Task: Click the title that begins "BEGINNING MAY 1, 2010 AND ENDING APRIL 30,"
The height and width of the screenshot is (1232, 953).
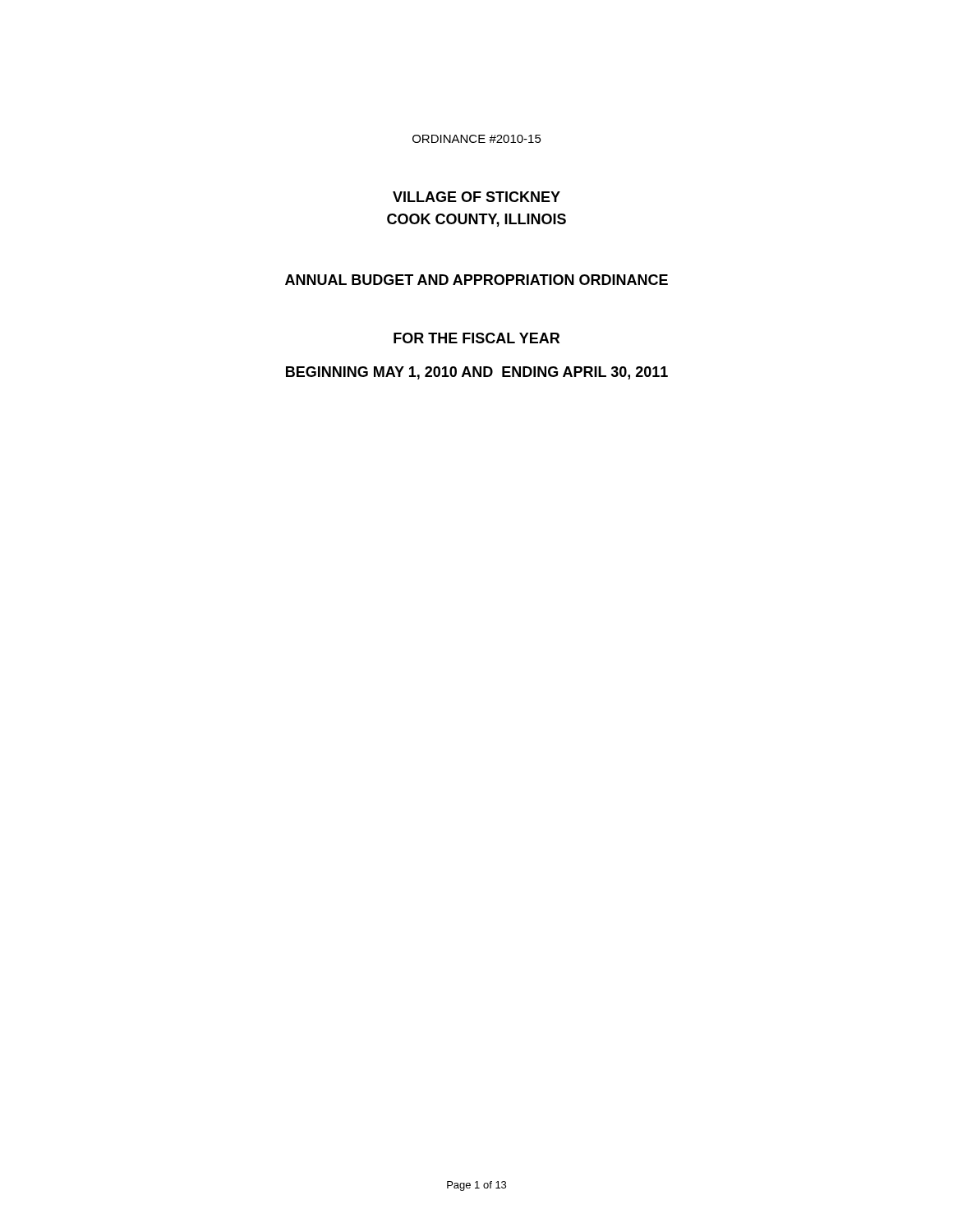Action: pyautogui.click(x=476, y=372)
